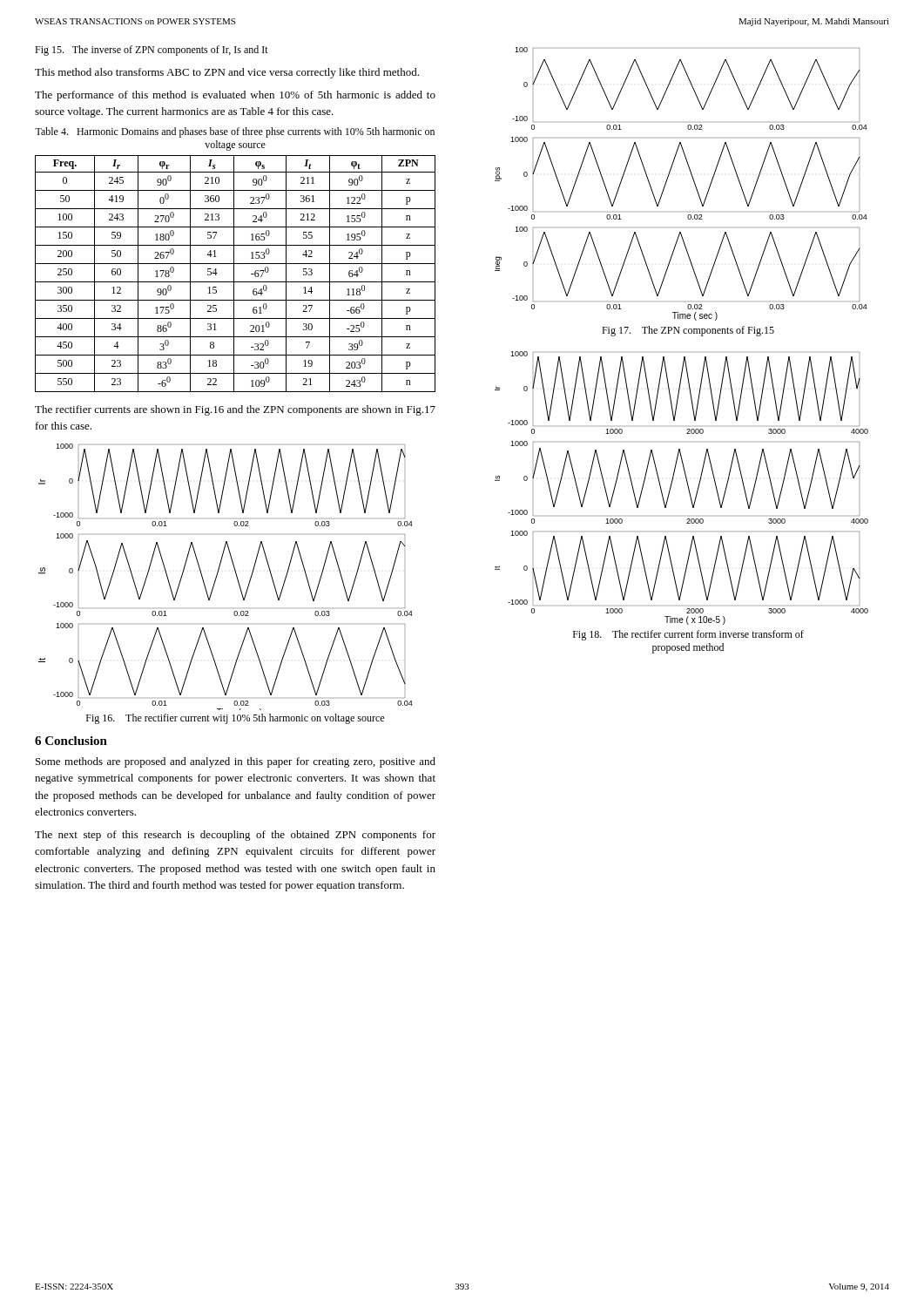Point to the block starting "Some methods are proposed and analyzed in"
This screenshot has height=1307, width=924.
(235, 787)
